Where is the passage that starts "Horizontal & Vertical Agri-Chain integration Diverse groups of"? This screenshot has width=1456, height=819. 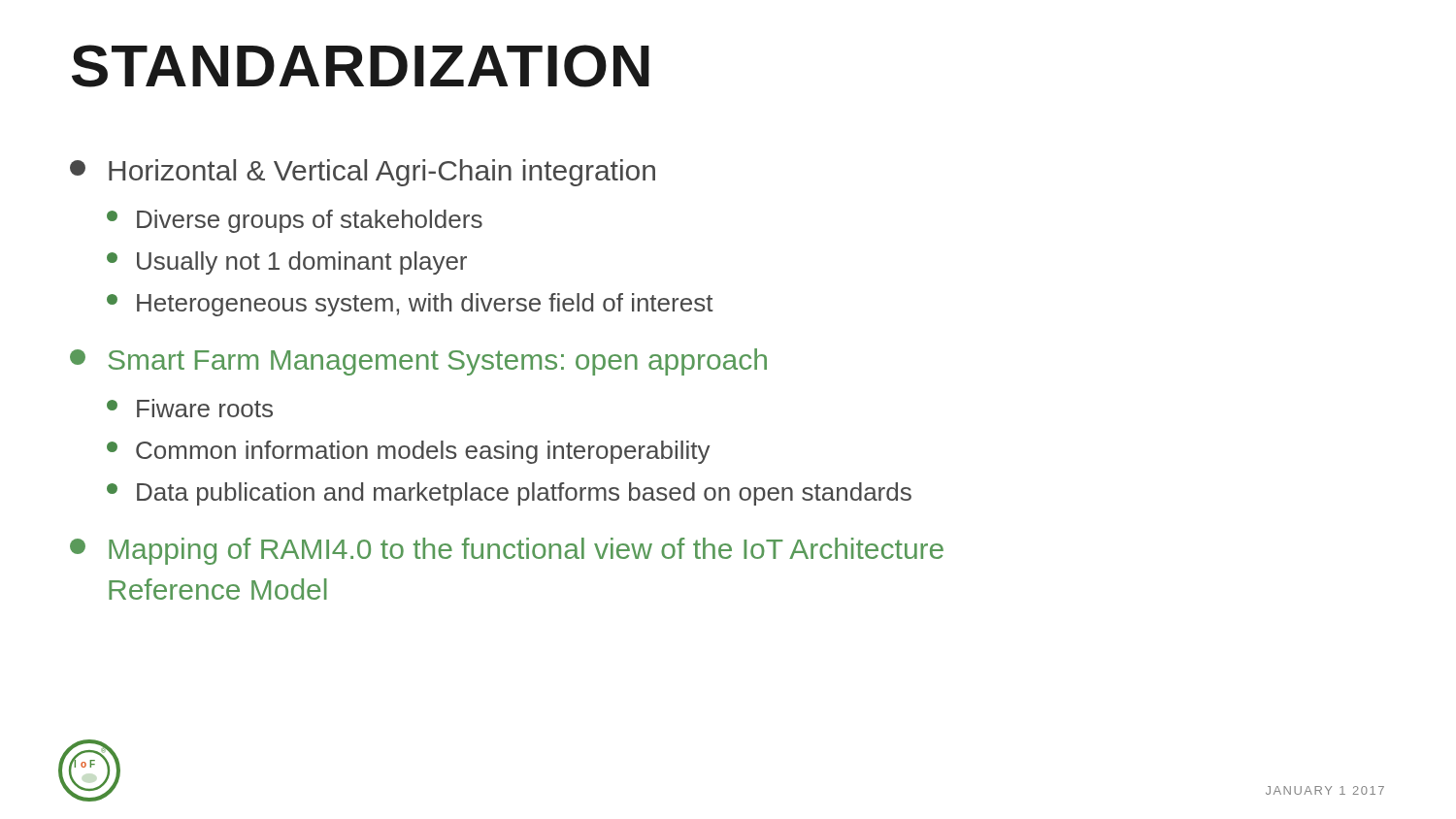(363, 173)
